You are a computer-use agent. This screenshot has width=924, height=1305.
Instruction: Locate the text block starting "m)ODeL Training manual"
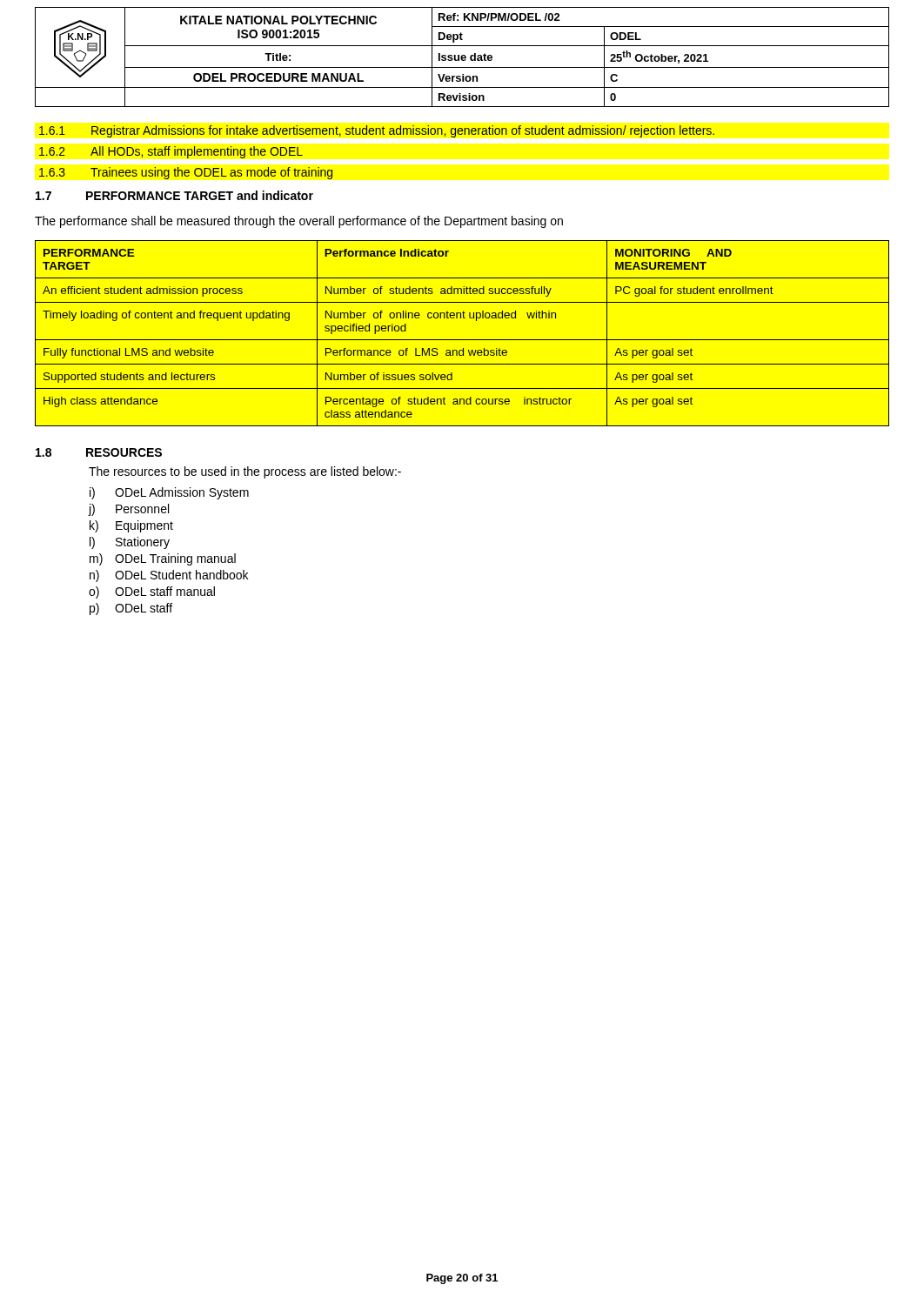pos(162,558)
